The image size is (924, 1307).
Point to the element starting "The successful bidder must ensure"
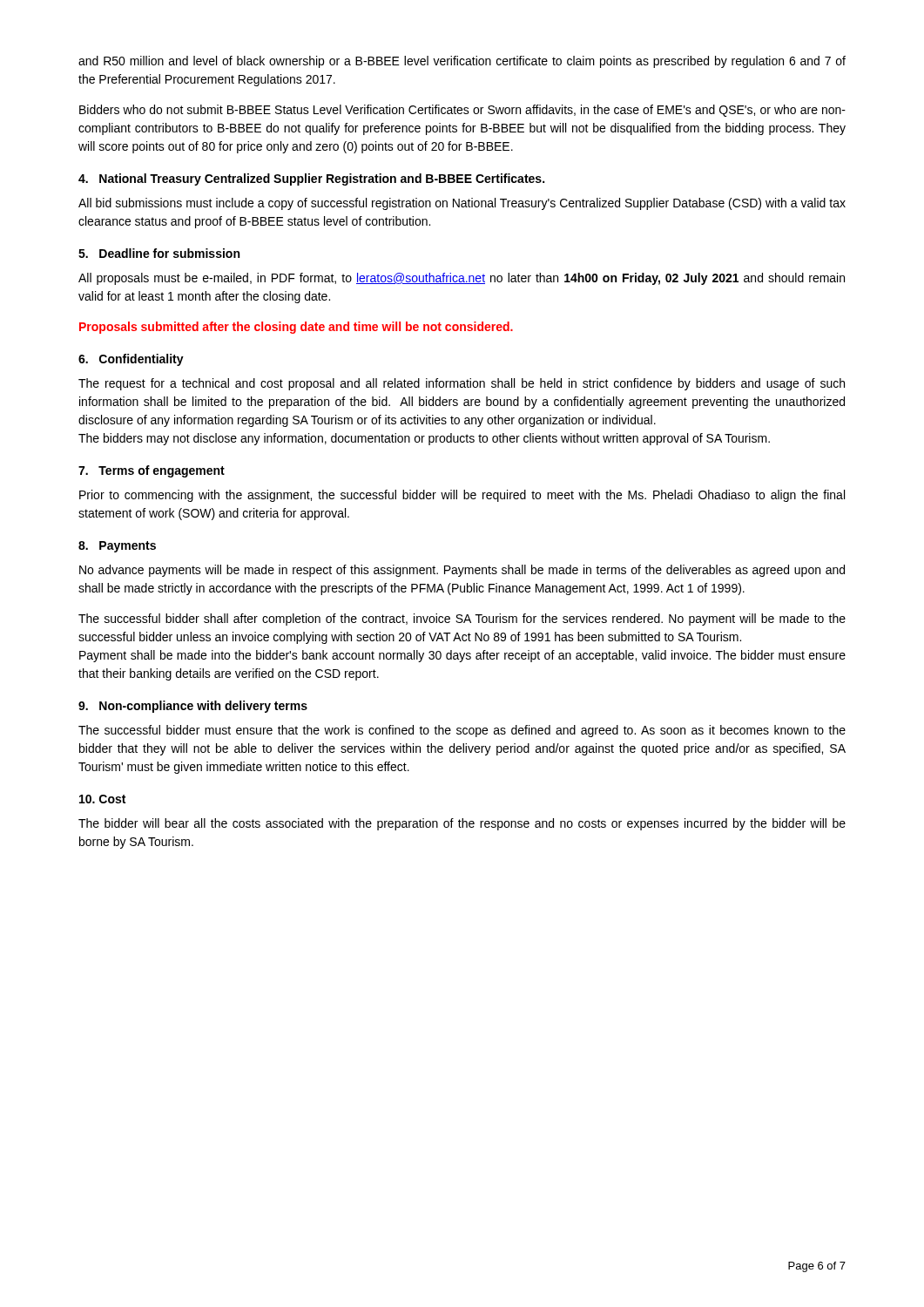[462, 748]
